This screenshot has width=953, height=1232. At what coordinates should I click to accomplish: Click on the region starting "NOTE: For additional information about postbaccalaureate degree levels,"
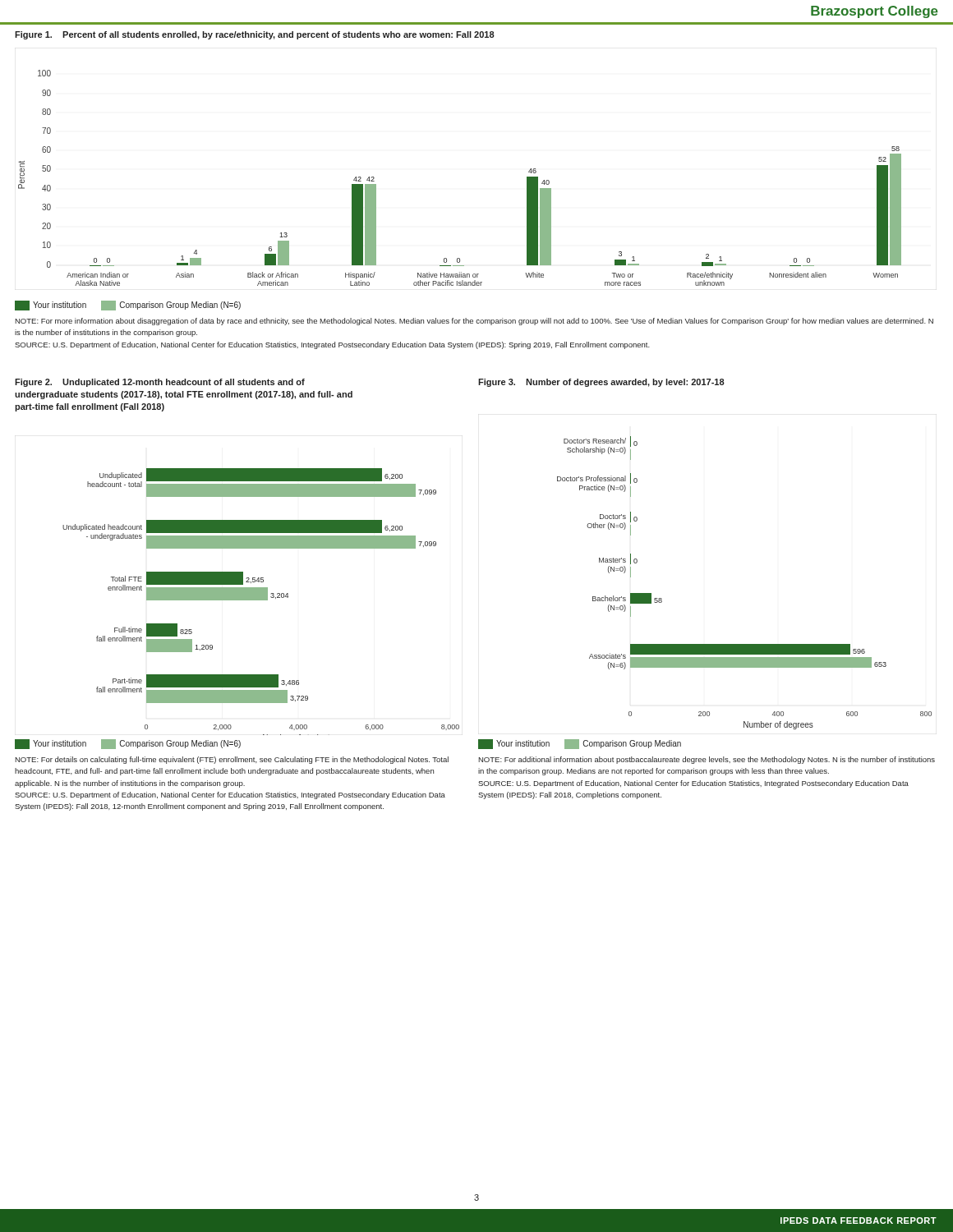pos(707,777)
